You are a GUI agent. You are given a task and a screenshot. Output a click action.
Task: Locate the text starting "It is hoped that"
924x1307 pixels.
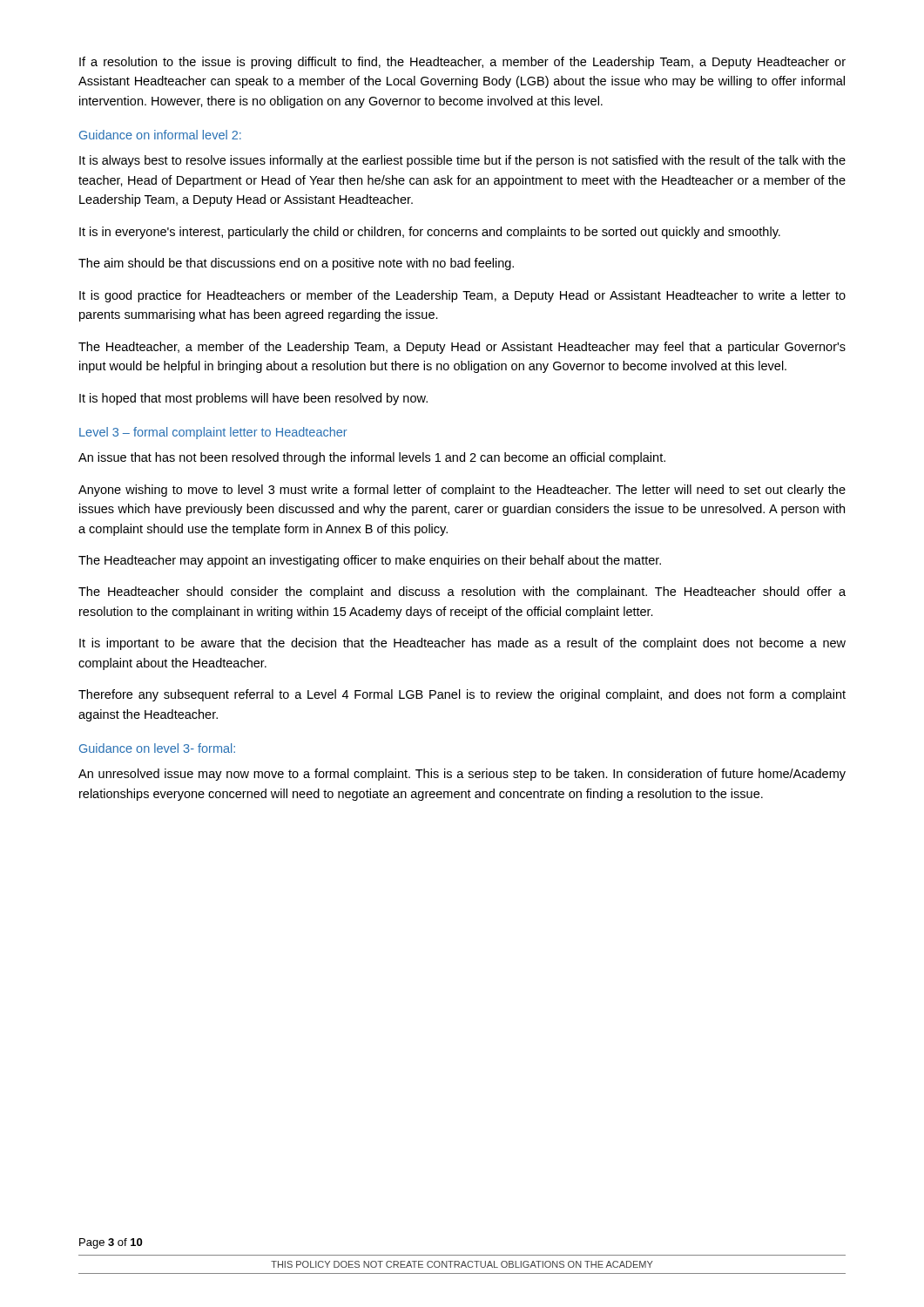click(x=253, y=398)
